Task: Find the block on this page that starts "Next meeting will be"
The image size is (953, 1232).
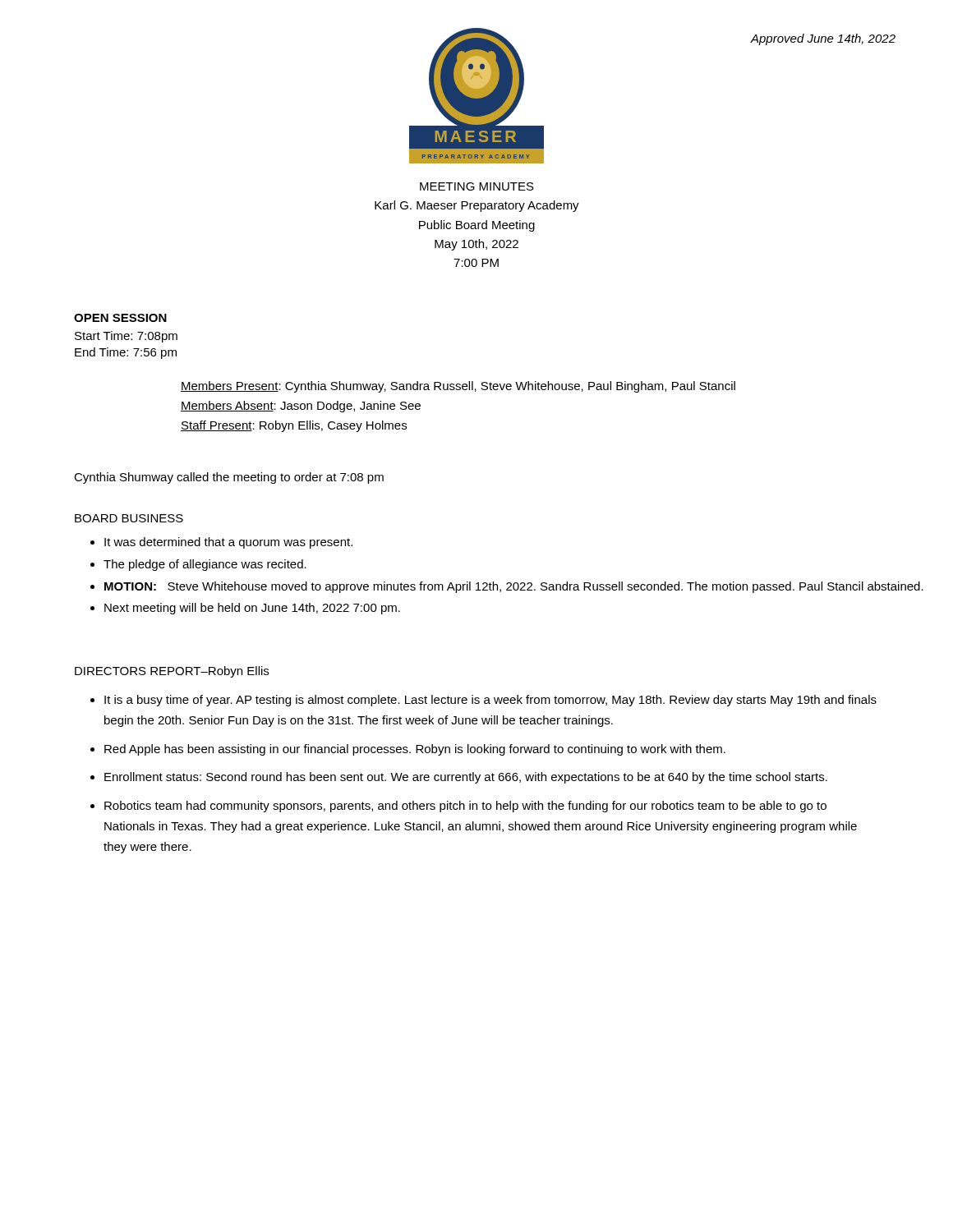Action: click(x=252, y=608)
